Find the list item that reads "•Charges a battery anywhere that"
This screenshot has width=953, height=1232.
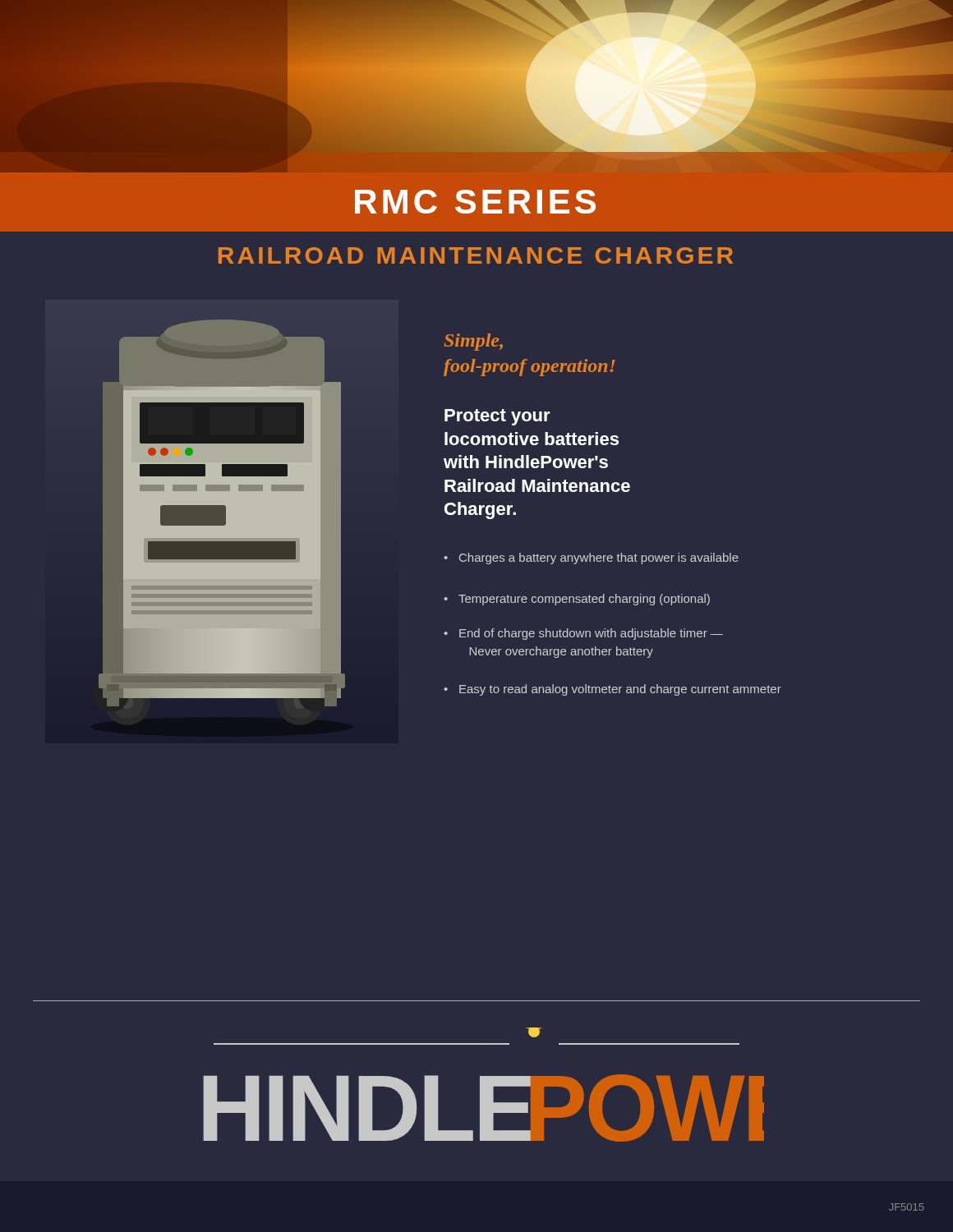(x=657, y=558)
